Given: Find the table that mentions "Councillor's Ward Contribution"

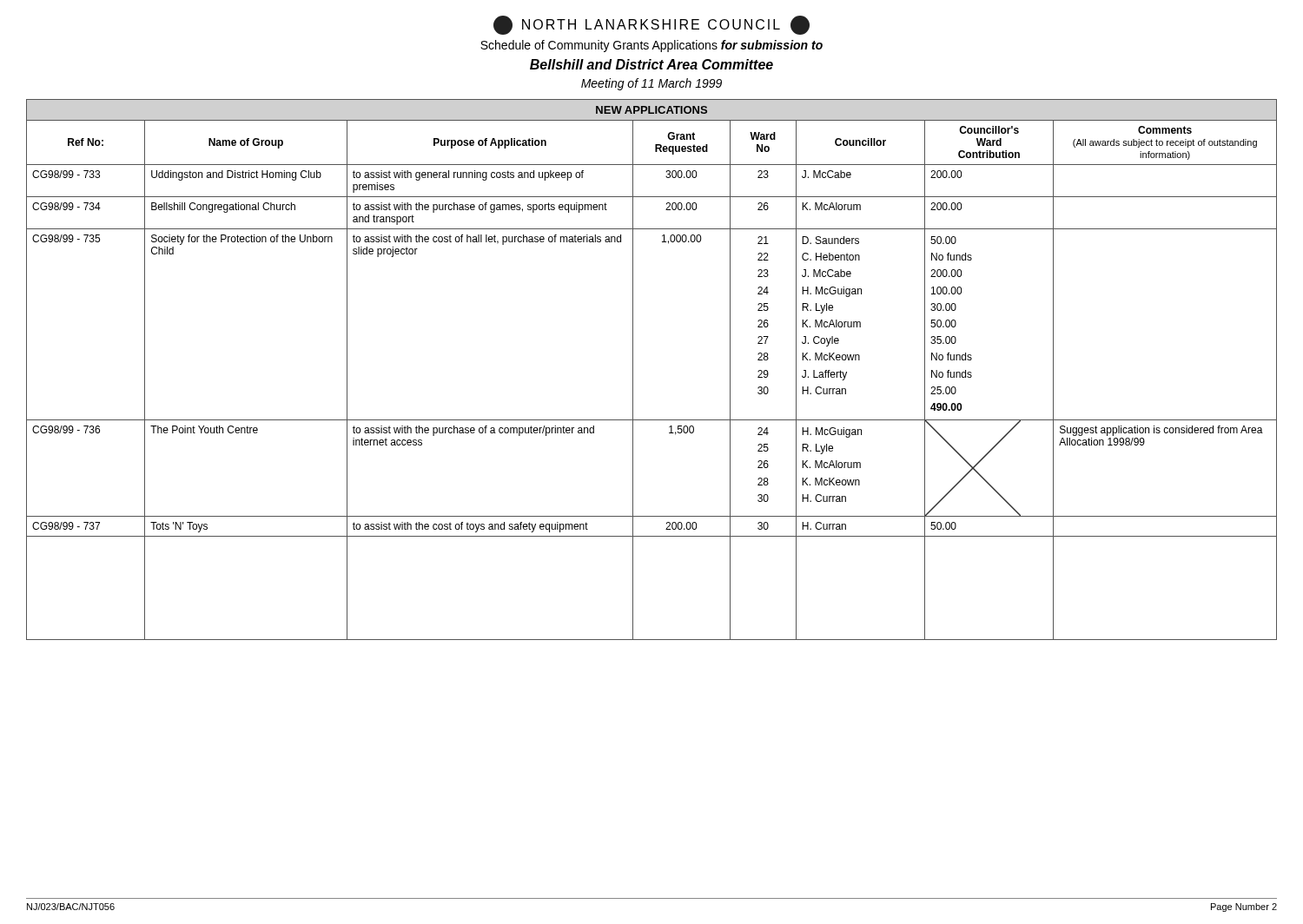Looking at the screenshot, I should (x=652, y=370).
